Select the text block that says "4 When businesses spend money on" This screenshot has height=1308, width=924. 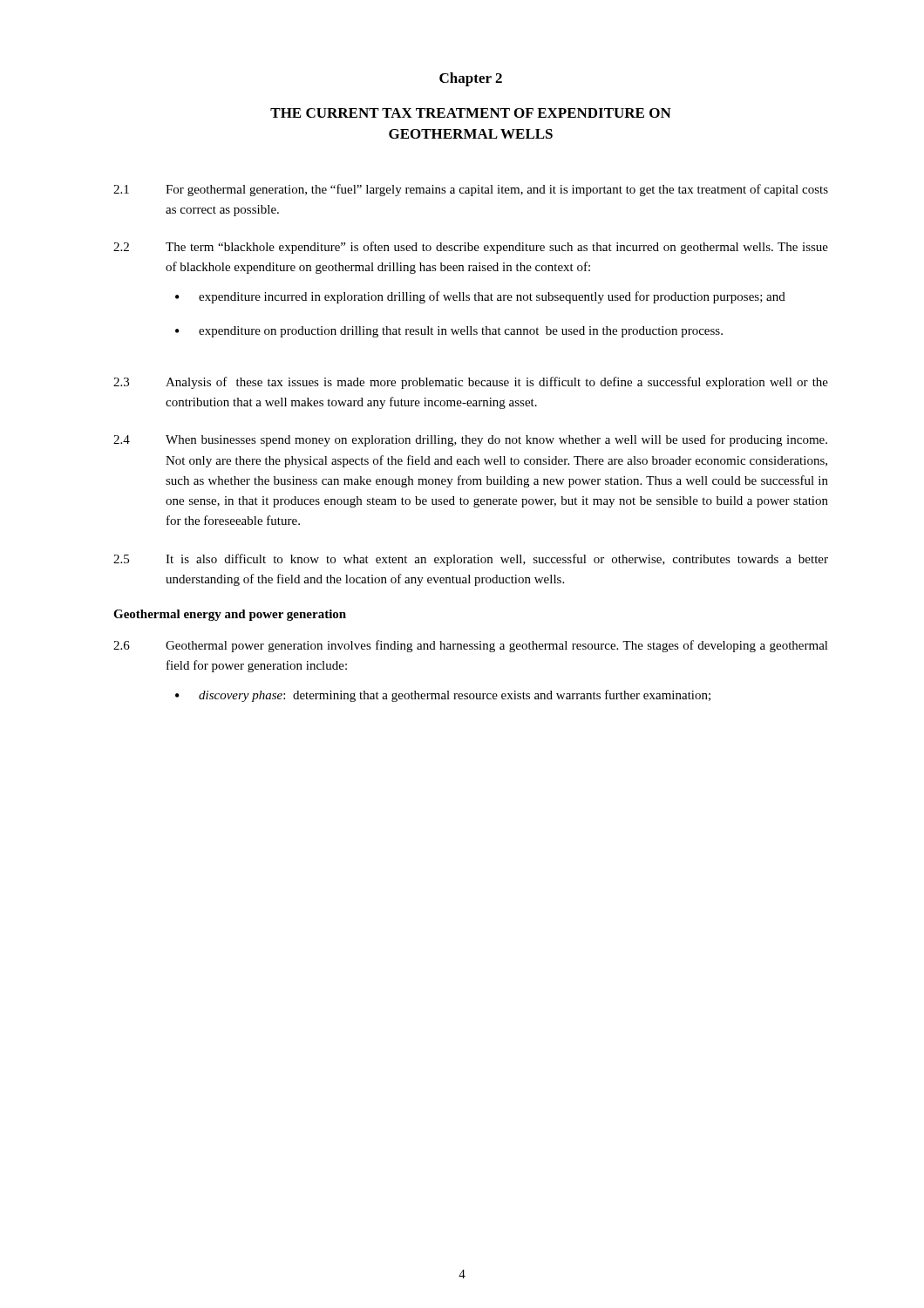tap(471, 481)
